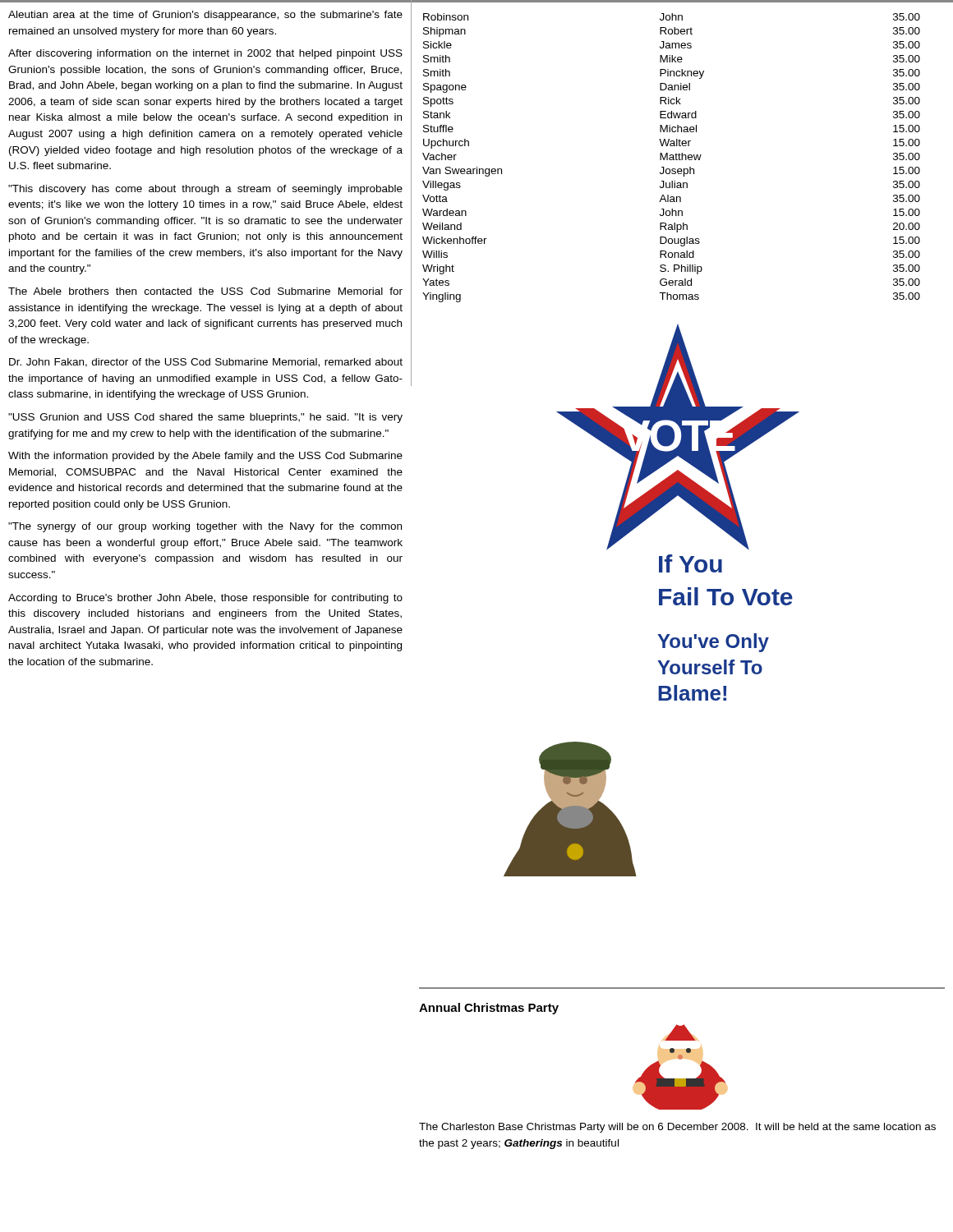This screenshot has height=1232, width=953.
Task: Find the passage starting "According to Bruce's brother John Abele, those responsible"
Action: [x=205, y=629]
